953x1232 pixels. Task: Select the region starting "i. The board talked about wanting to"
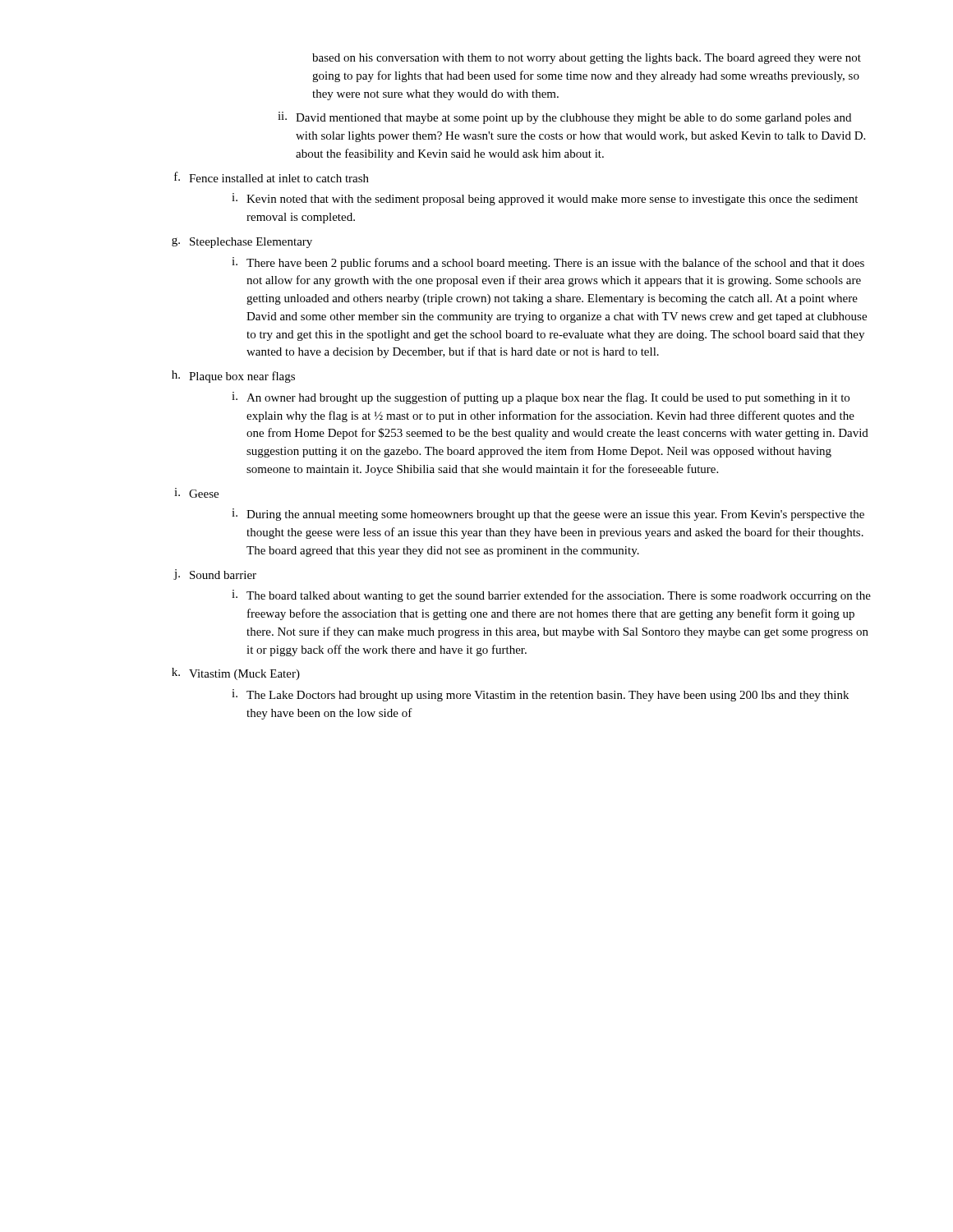(534, 623)
